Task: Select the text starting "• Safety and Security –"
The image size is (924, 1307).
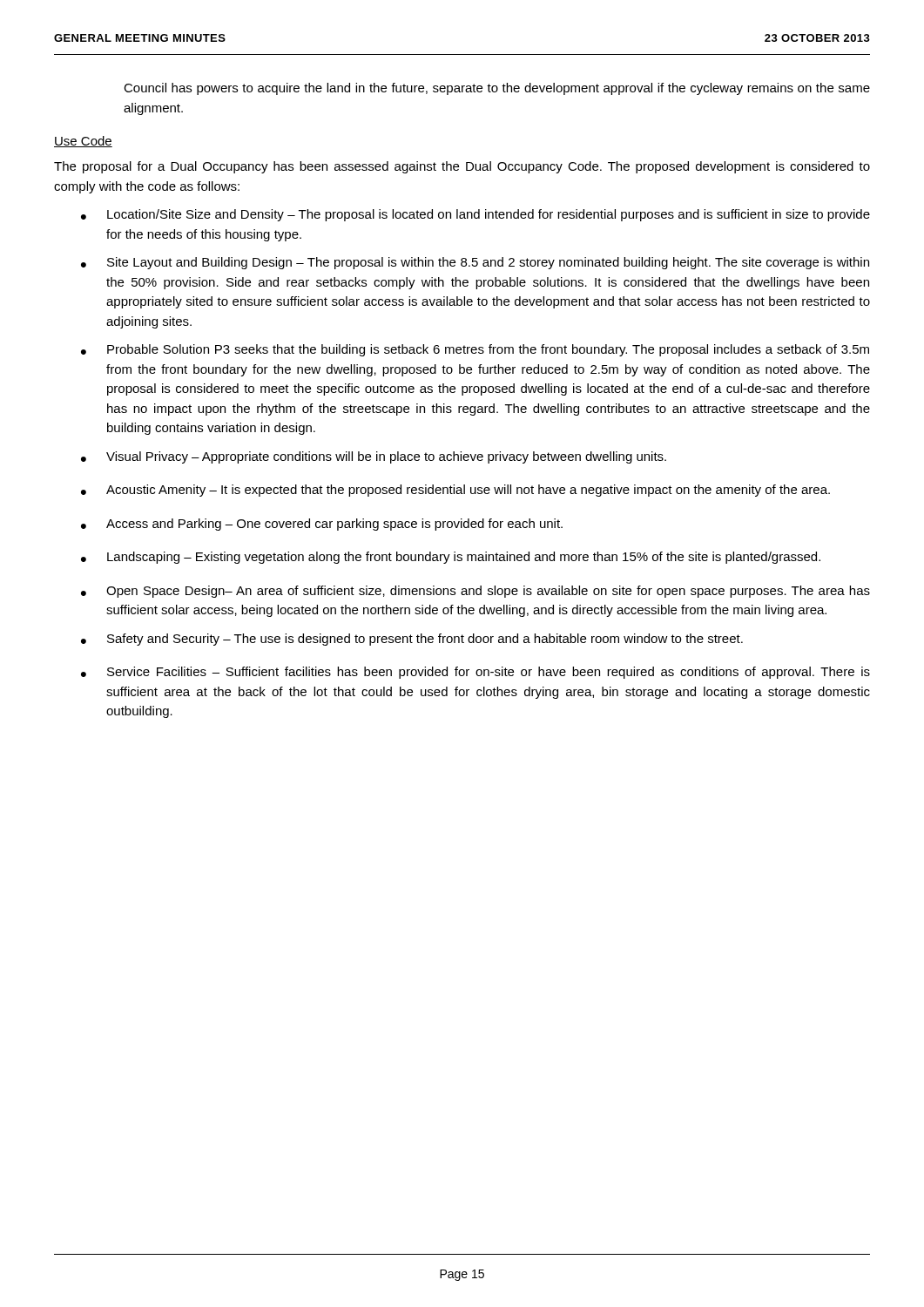Action: tap(475, 641)
